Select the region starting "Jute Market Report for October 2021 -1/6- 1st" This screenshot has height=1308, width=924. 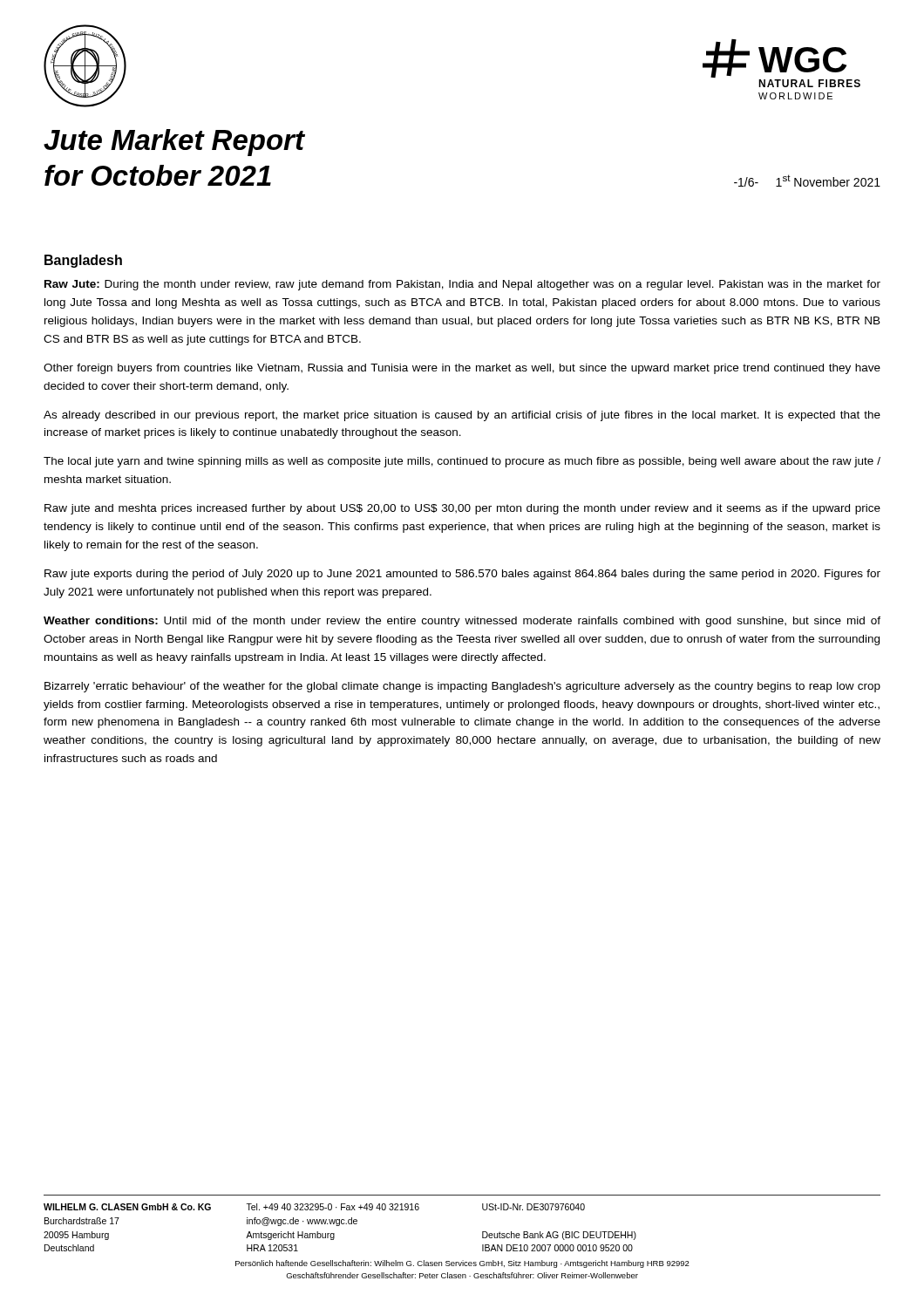[x=174, y=143]
